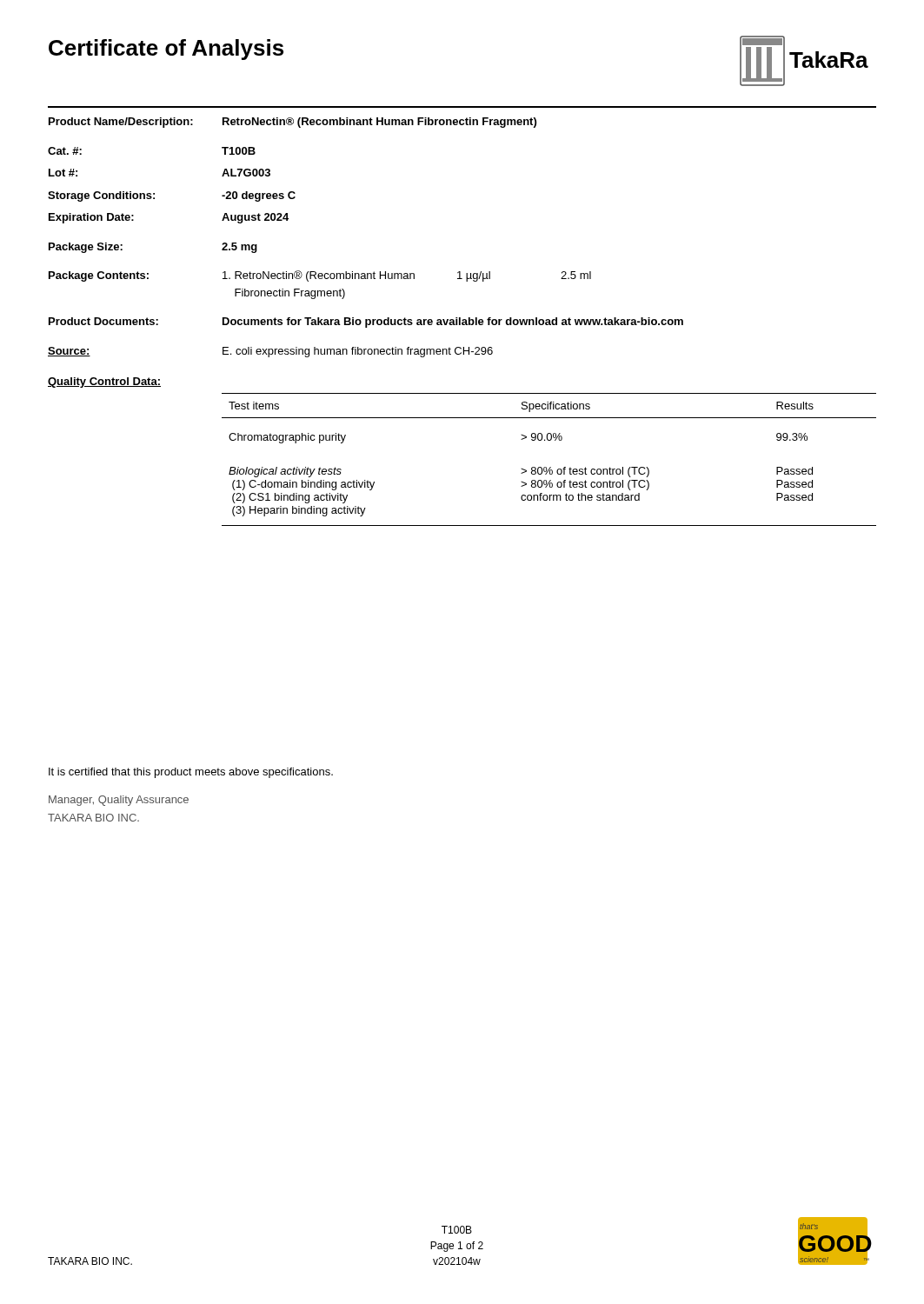Click on the text starting "Manager, Quality Assurance TAKARA BIO"
This screenshot has height=1304, width=924.
click(x=118, y=808)
